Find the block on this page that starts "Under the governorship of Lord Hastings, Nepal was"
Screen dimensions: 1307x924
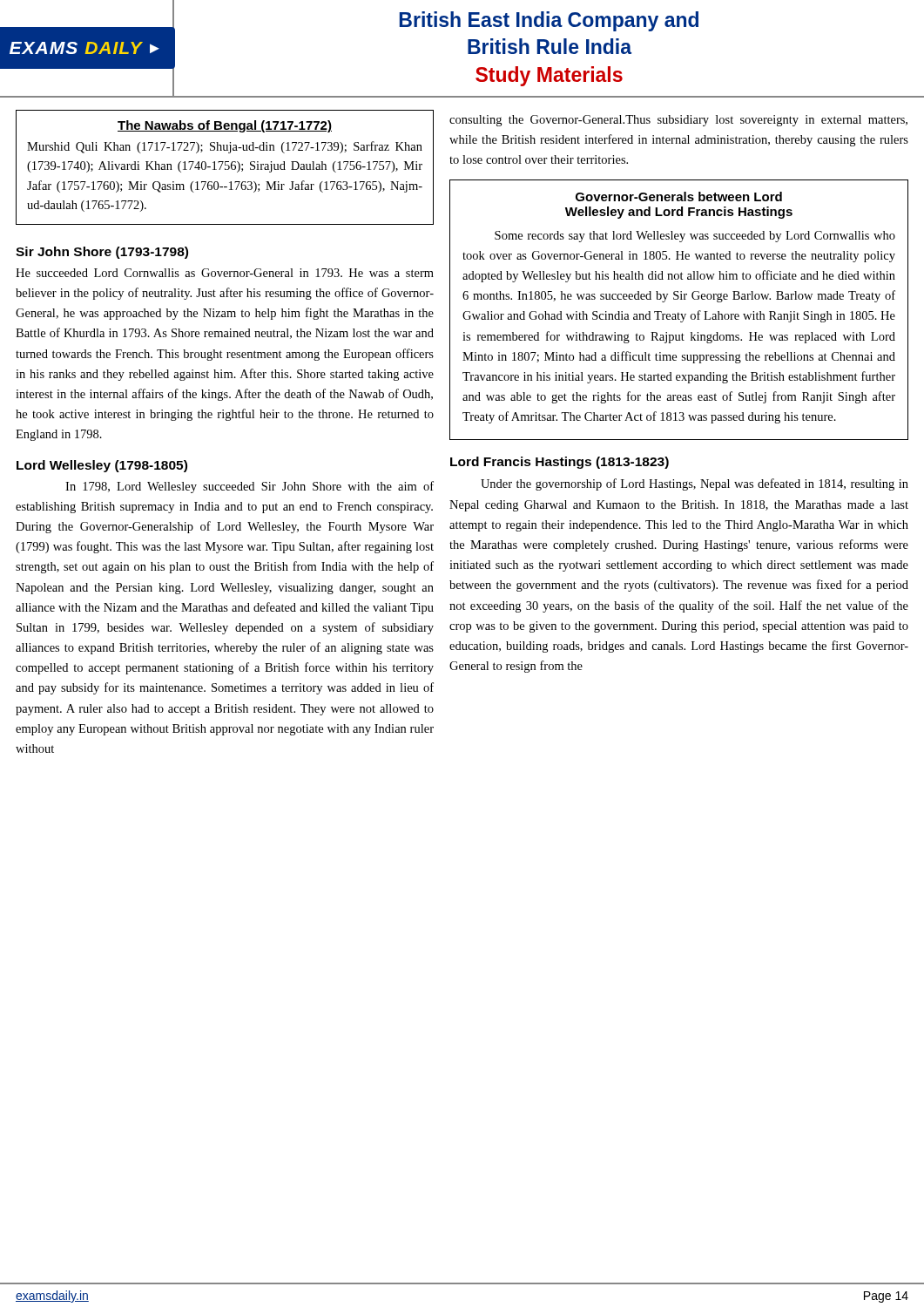click(x=679, y=575)
